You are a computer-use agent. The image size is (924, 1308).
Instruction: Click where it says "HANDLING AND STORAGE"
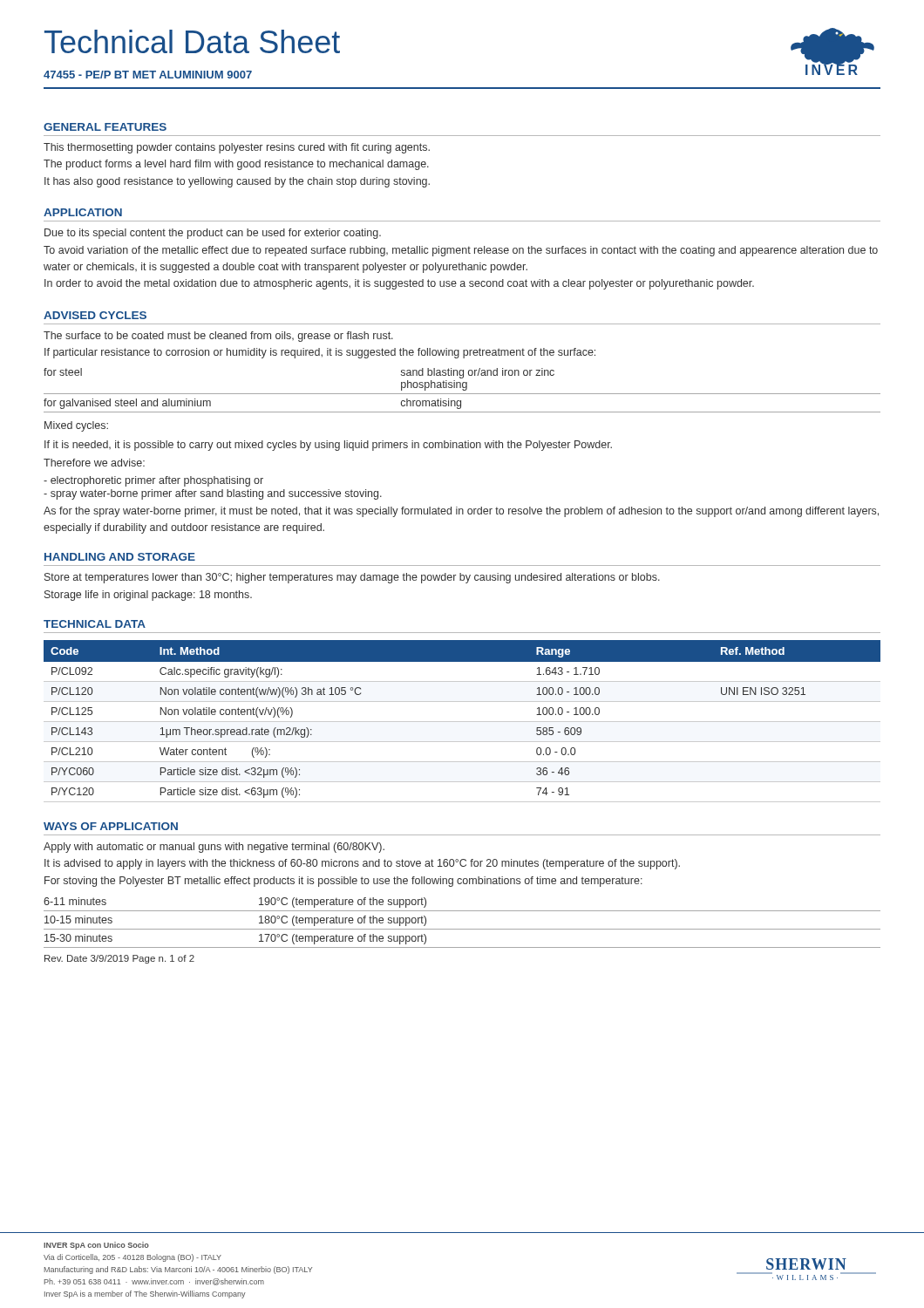click(119, 557)
